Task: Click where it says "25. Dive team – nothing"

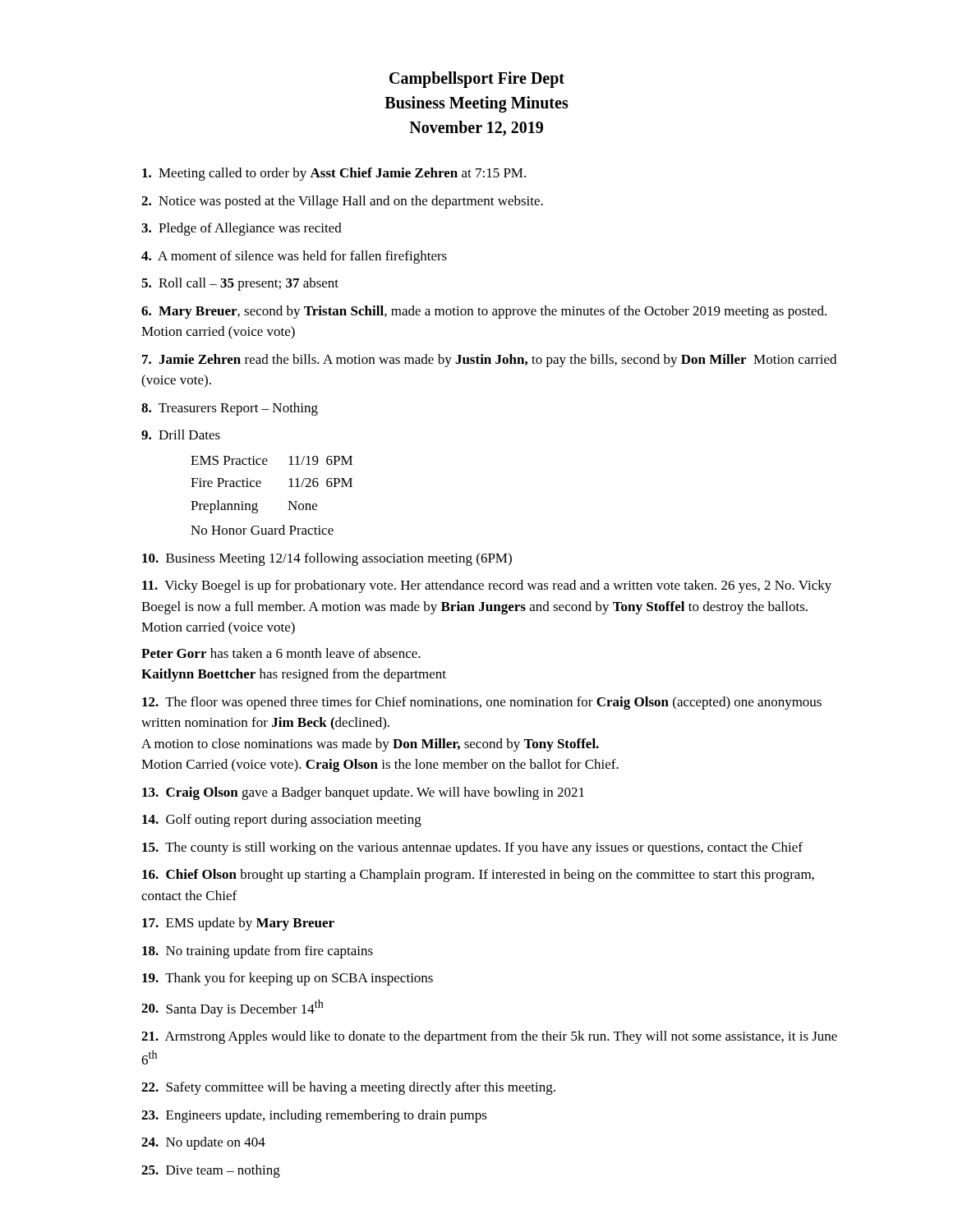Action: click(x=211, y=1170)
